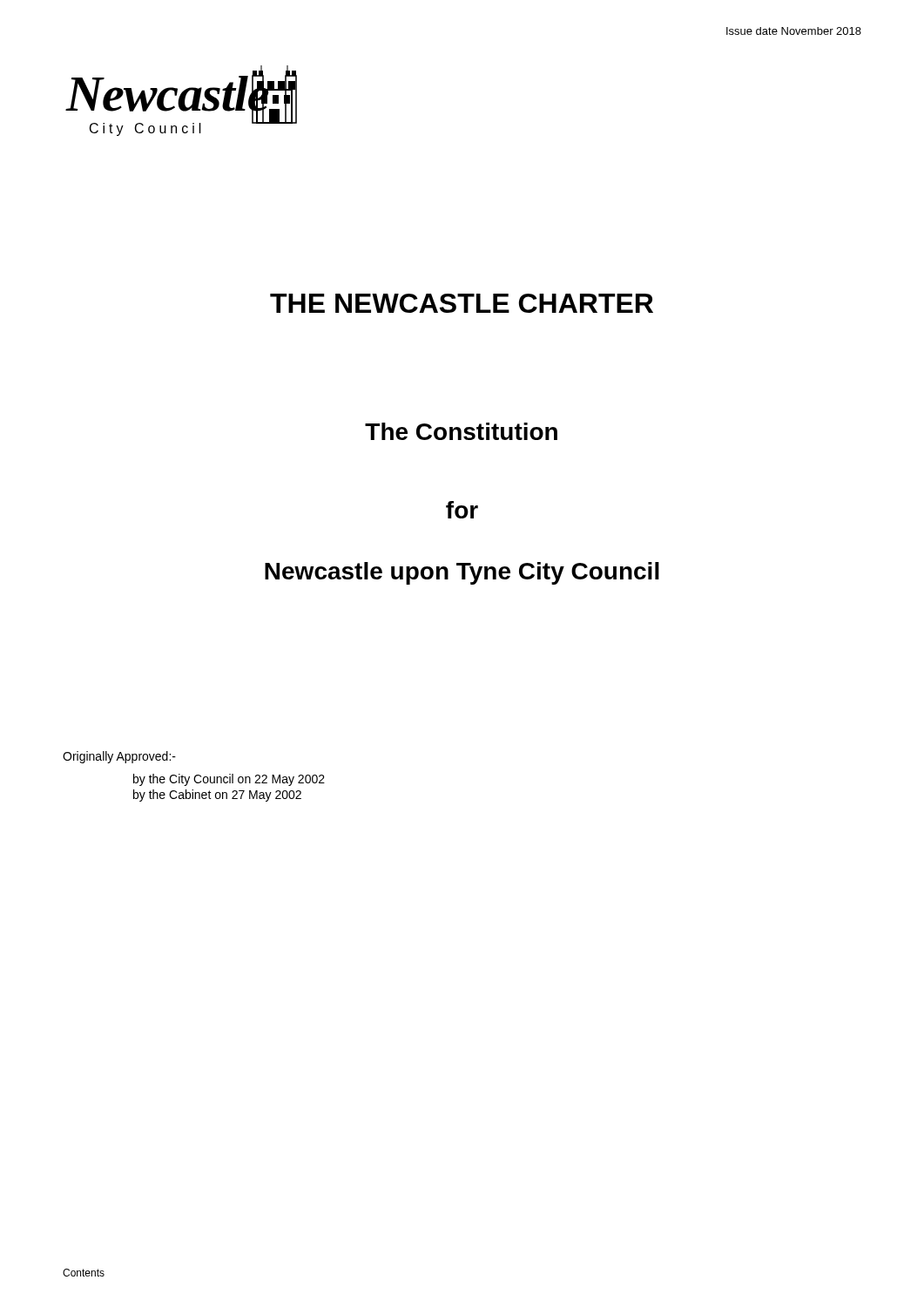Image resolution: width=924 pixels, height=1307 pixels.
Task: Find the text block that reads "Originally Approved:- by the"
Action: pos(194,775)
